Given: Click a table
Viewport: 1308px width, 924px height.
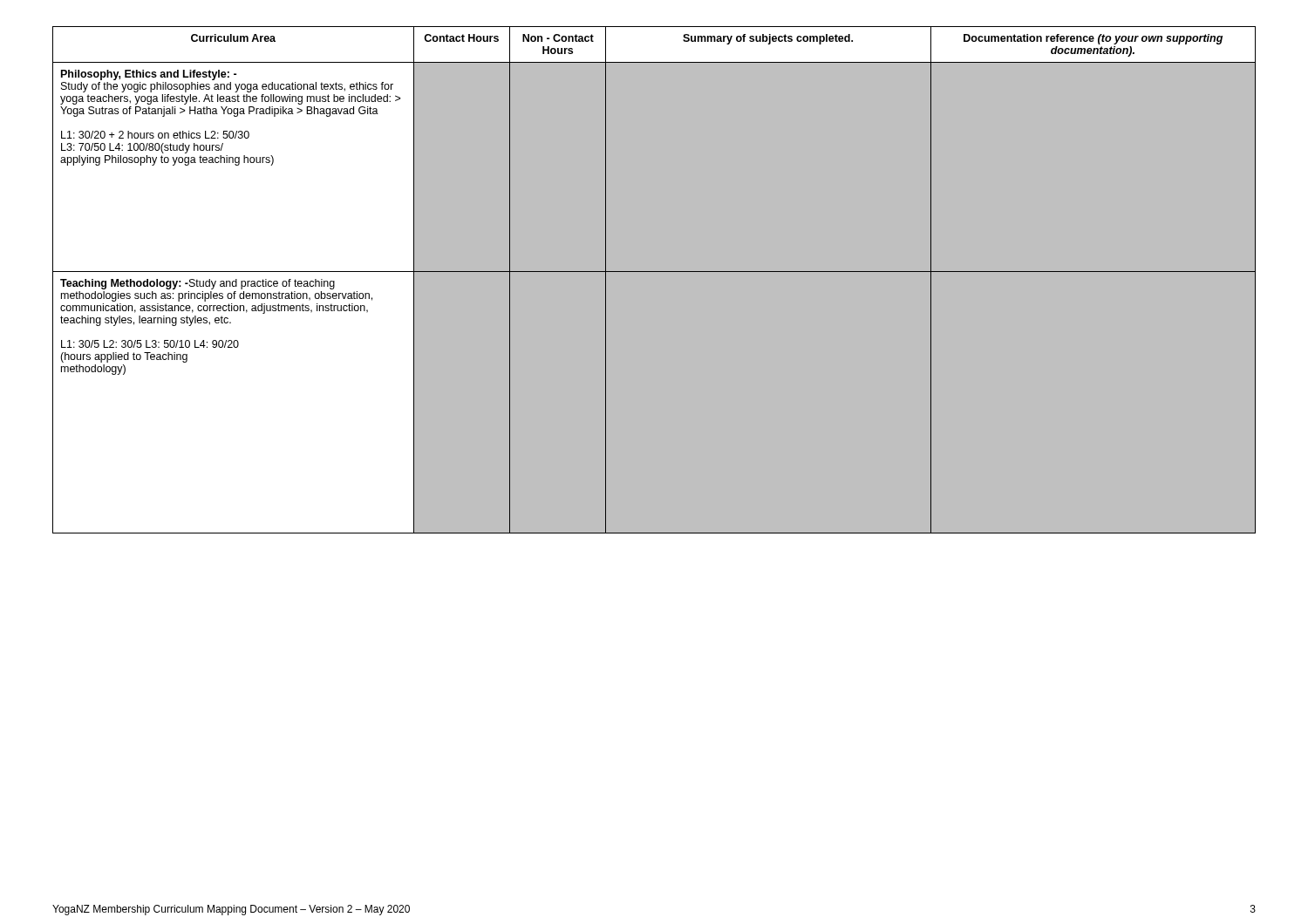Looking at the screenshot, I should pos(654,280).
